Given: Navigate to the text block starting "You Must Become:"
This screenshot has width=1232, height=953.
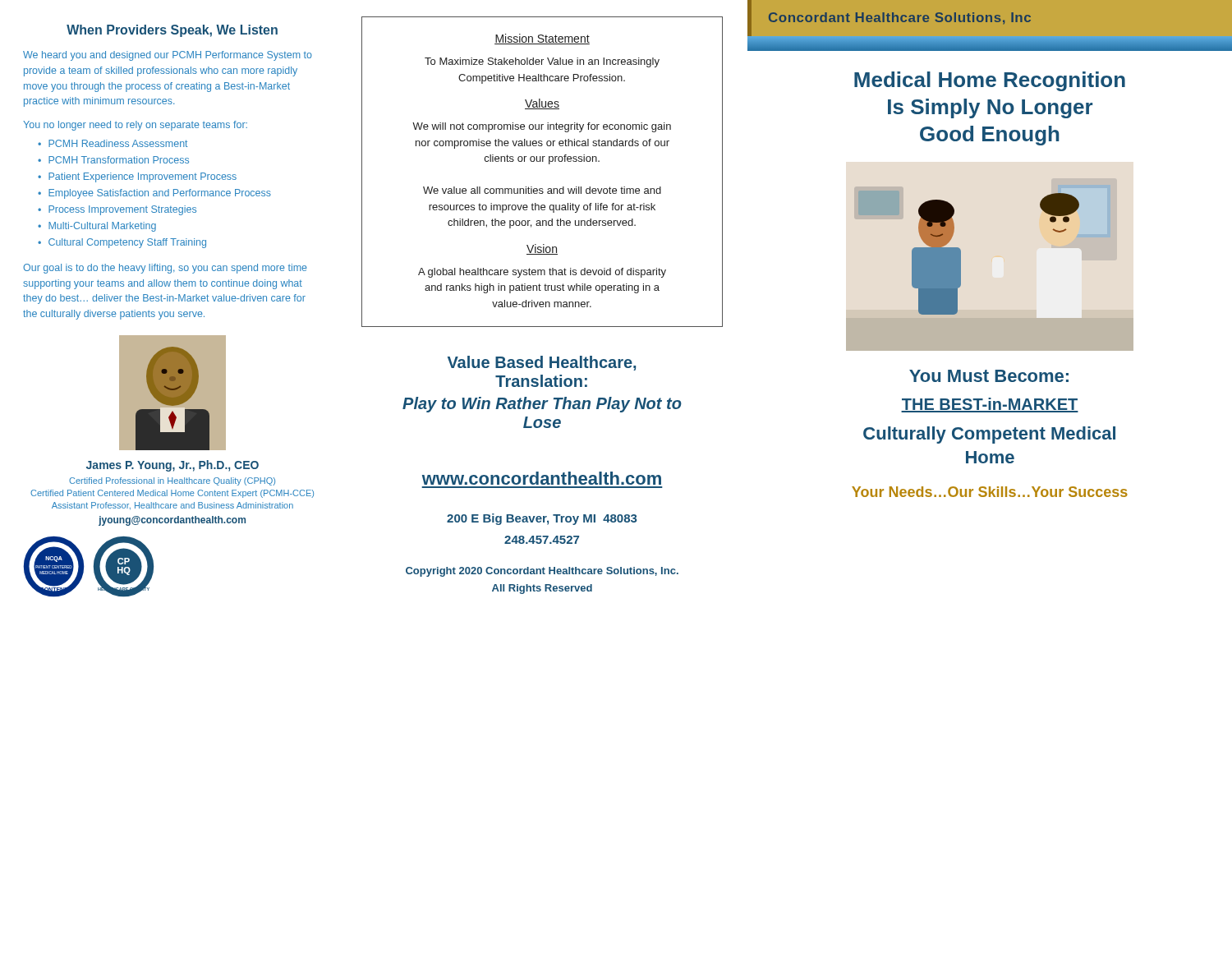Looking at the screenshot, I should (x=990, y=376).
